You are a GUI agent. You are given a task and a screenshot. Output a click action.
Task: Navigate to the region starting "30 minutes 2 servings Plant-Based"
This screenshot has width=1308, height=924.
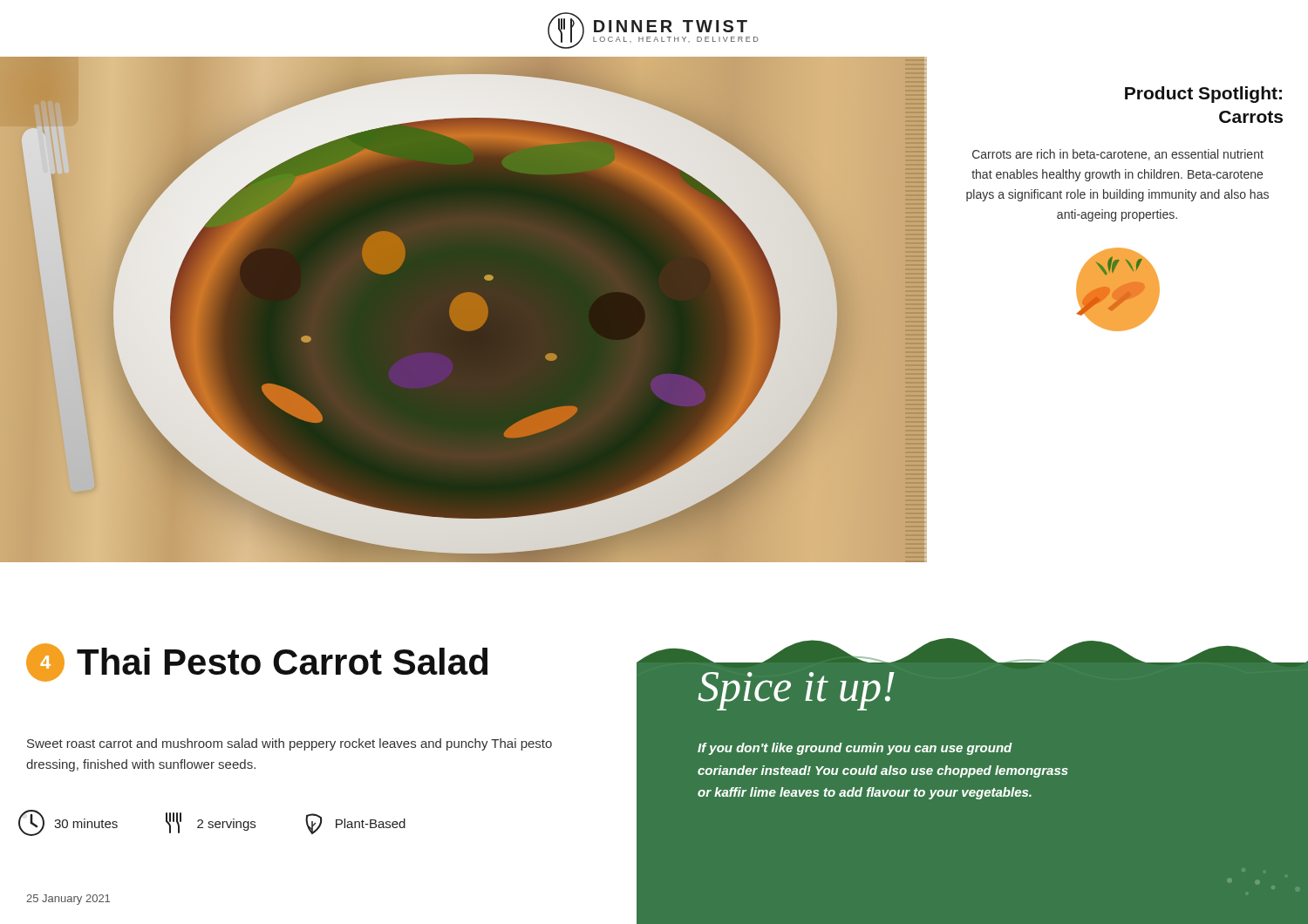(x=212, y=823)
